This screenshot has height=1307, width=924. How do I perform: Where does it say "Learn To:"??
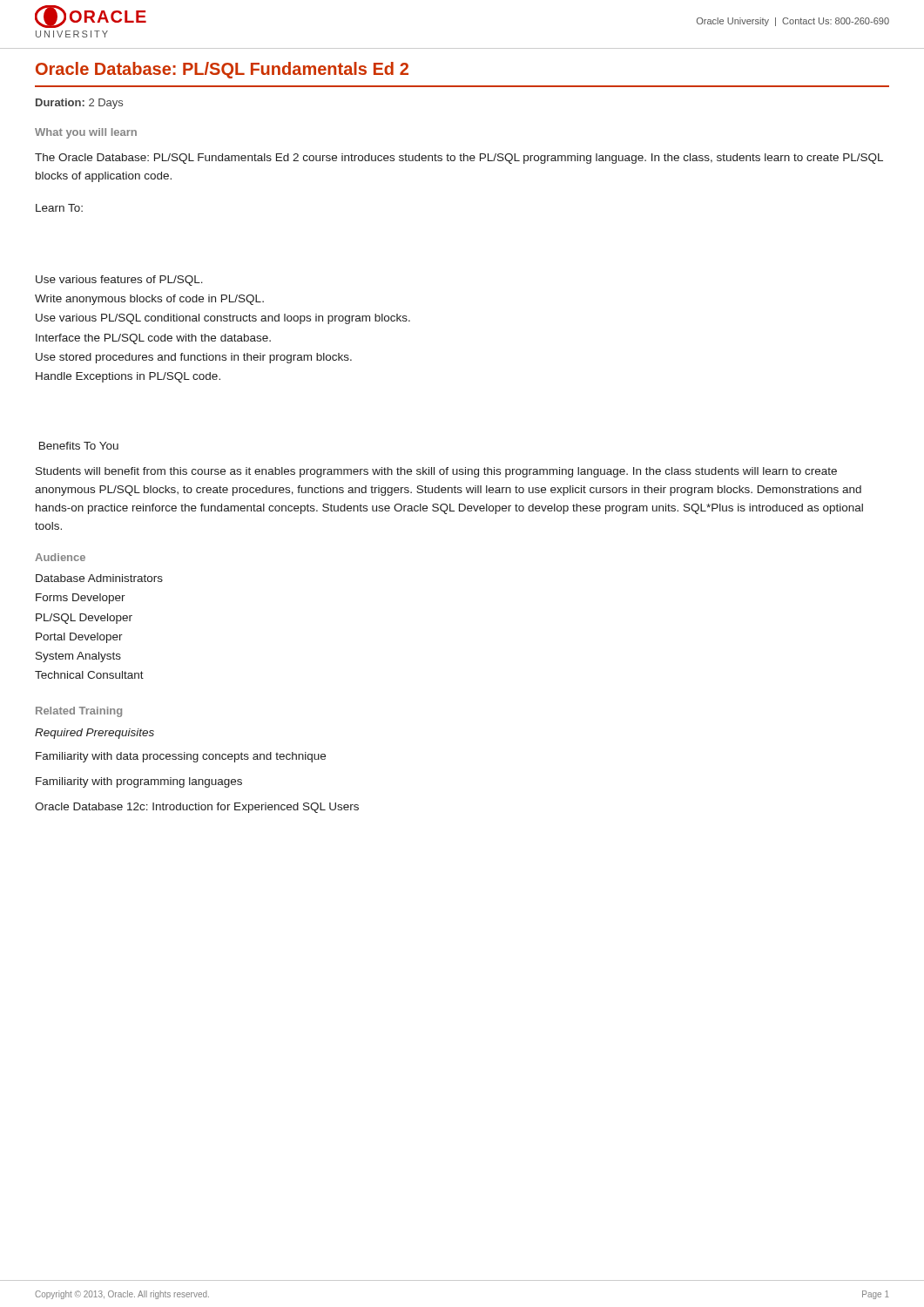click(x=59, y=208)
